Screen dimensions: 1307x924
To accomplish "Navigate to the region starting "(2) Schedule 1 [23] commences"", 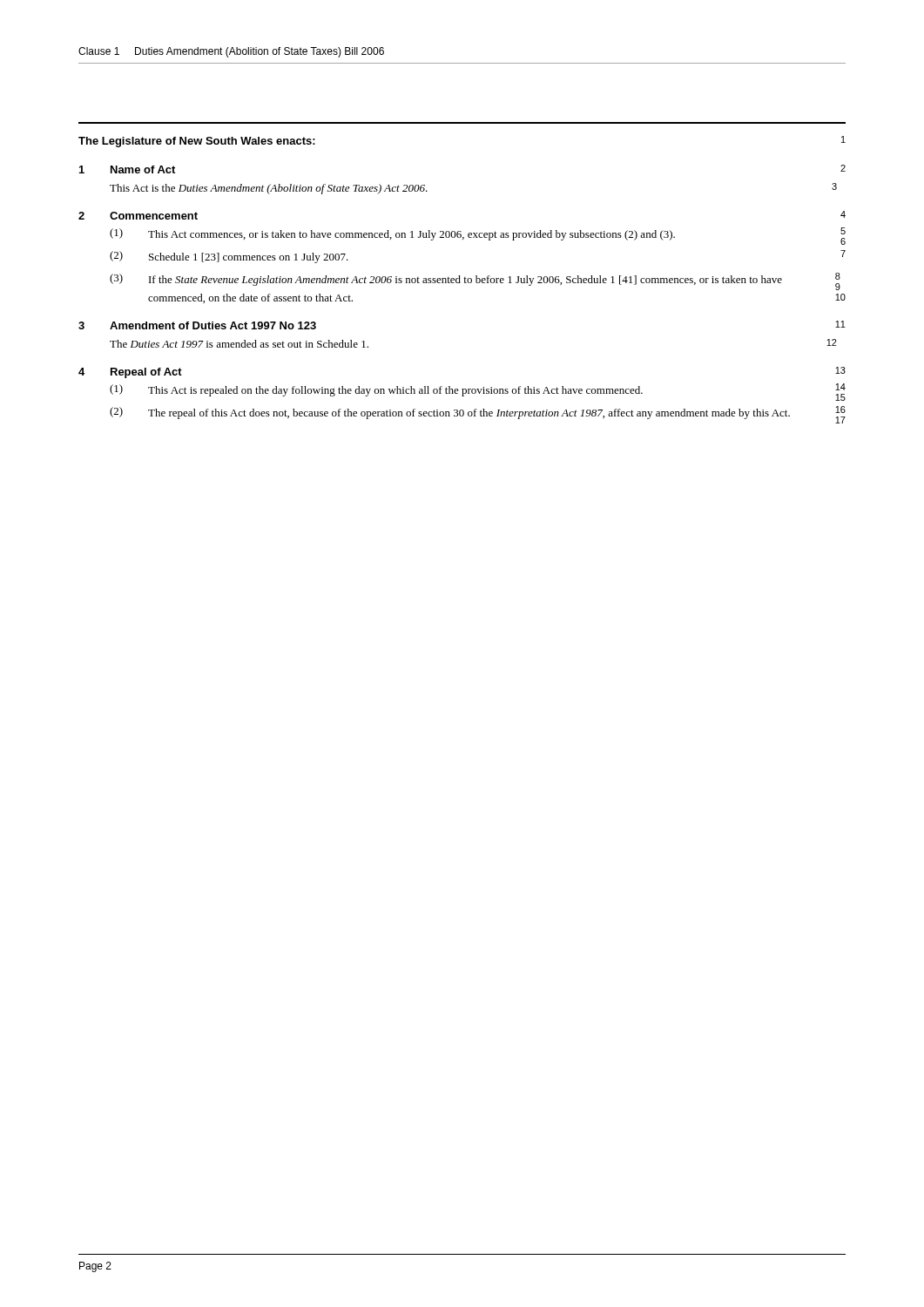I will pos(218,257).
